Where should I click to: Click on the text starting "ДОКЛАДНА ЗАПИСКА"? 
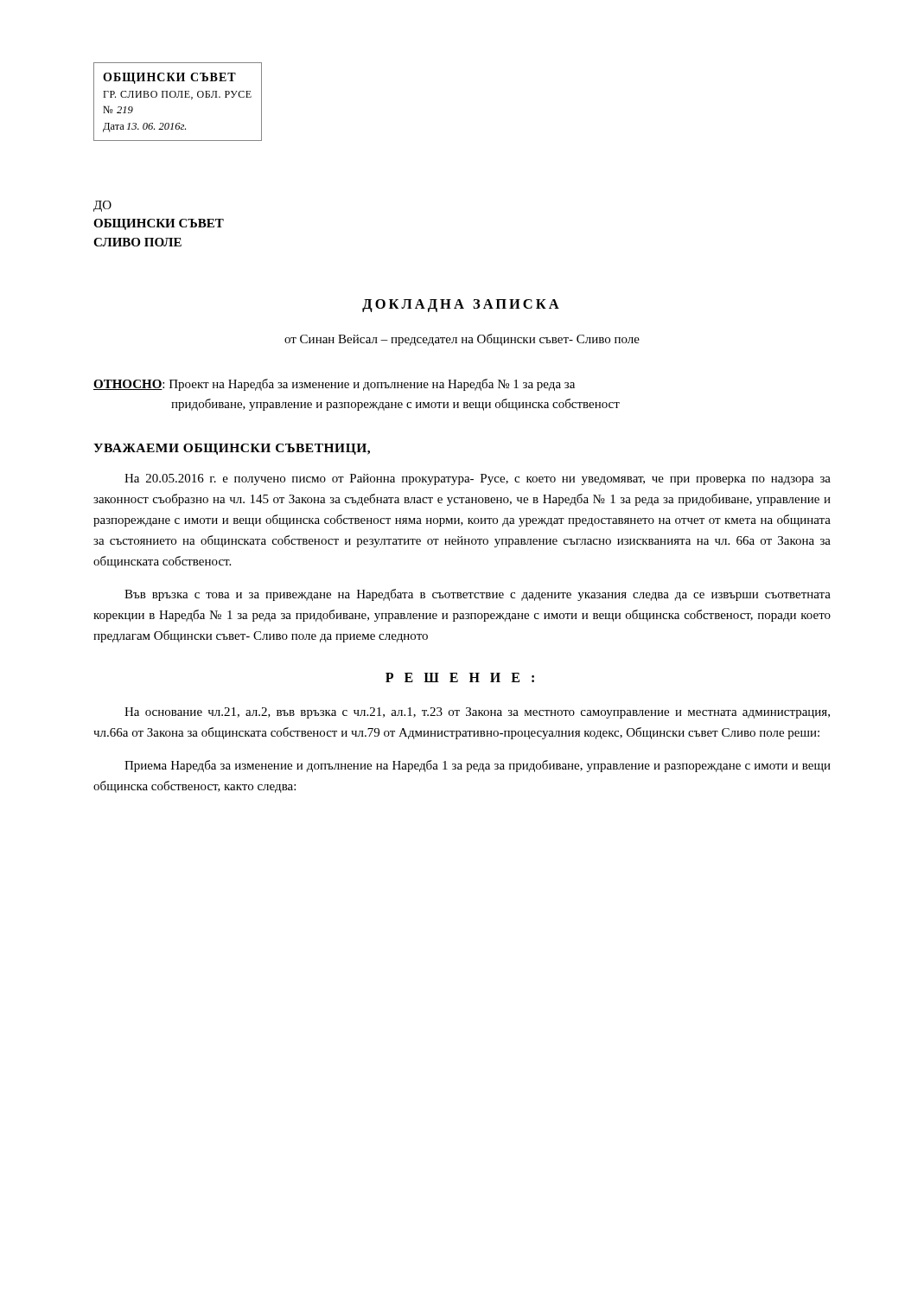click(x=462, y=304)
